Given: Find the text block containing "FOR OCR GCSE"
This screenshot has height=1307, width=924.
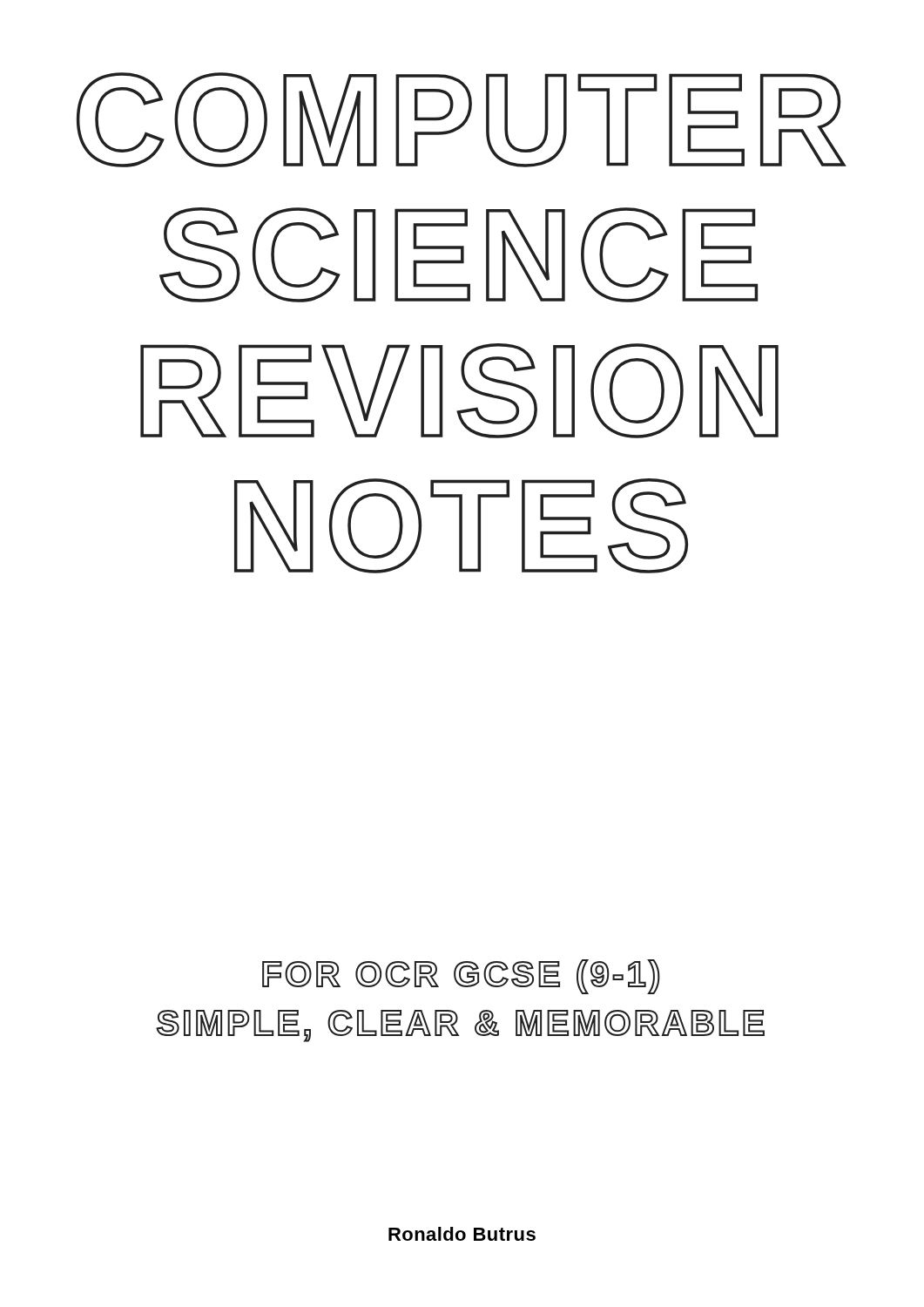Looking at the screenshot, I should click(x=462, y=999).
